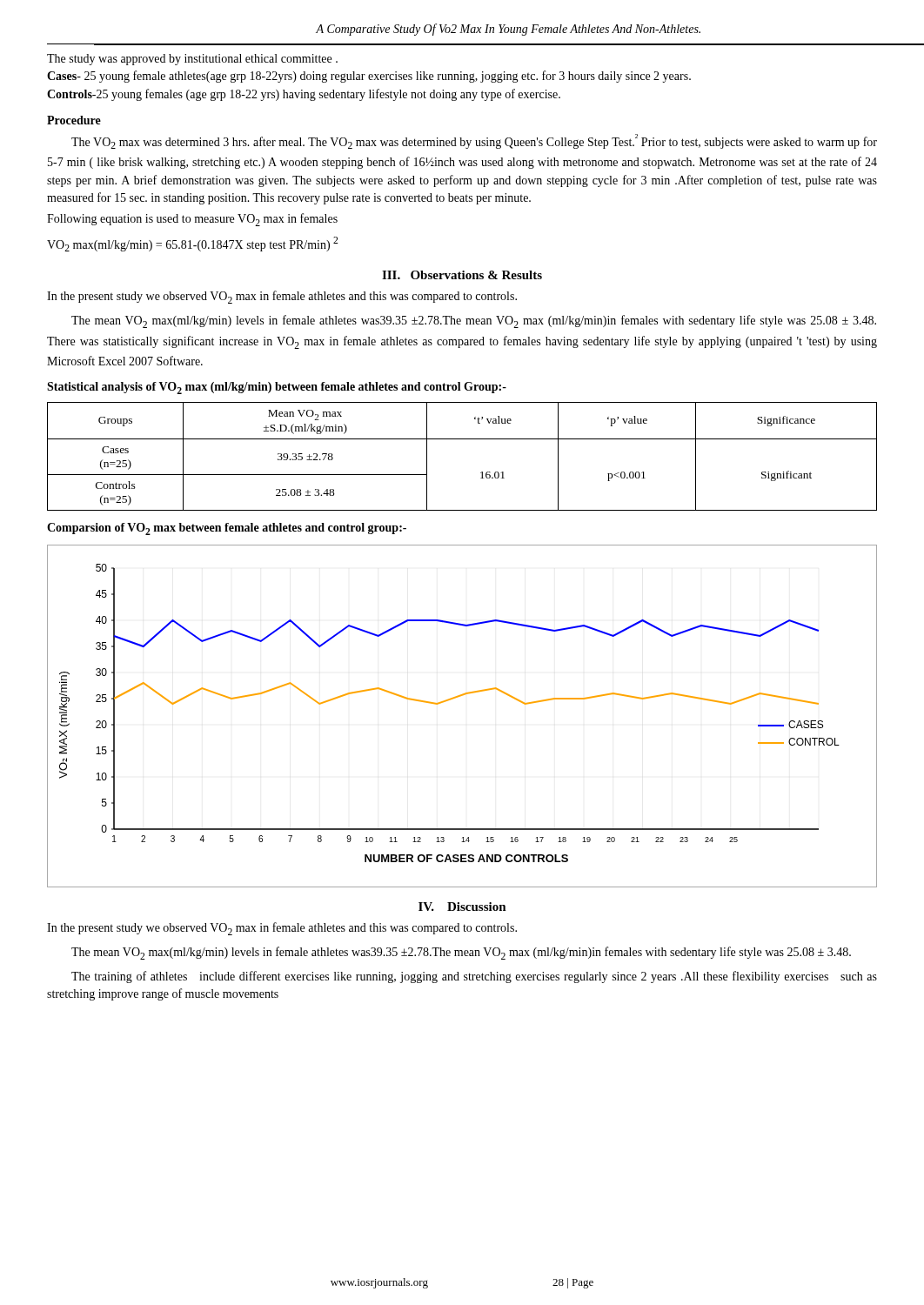This screenshot has width=924, height=1305.
Task: Find the text starting "The study was approved"
Action: click(369, 76)
